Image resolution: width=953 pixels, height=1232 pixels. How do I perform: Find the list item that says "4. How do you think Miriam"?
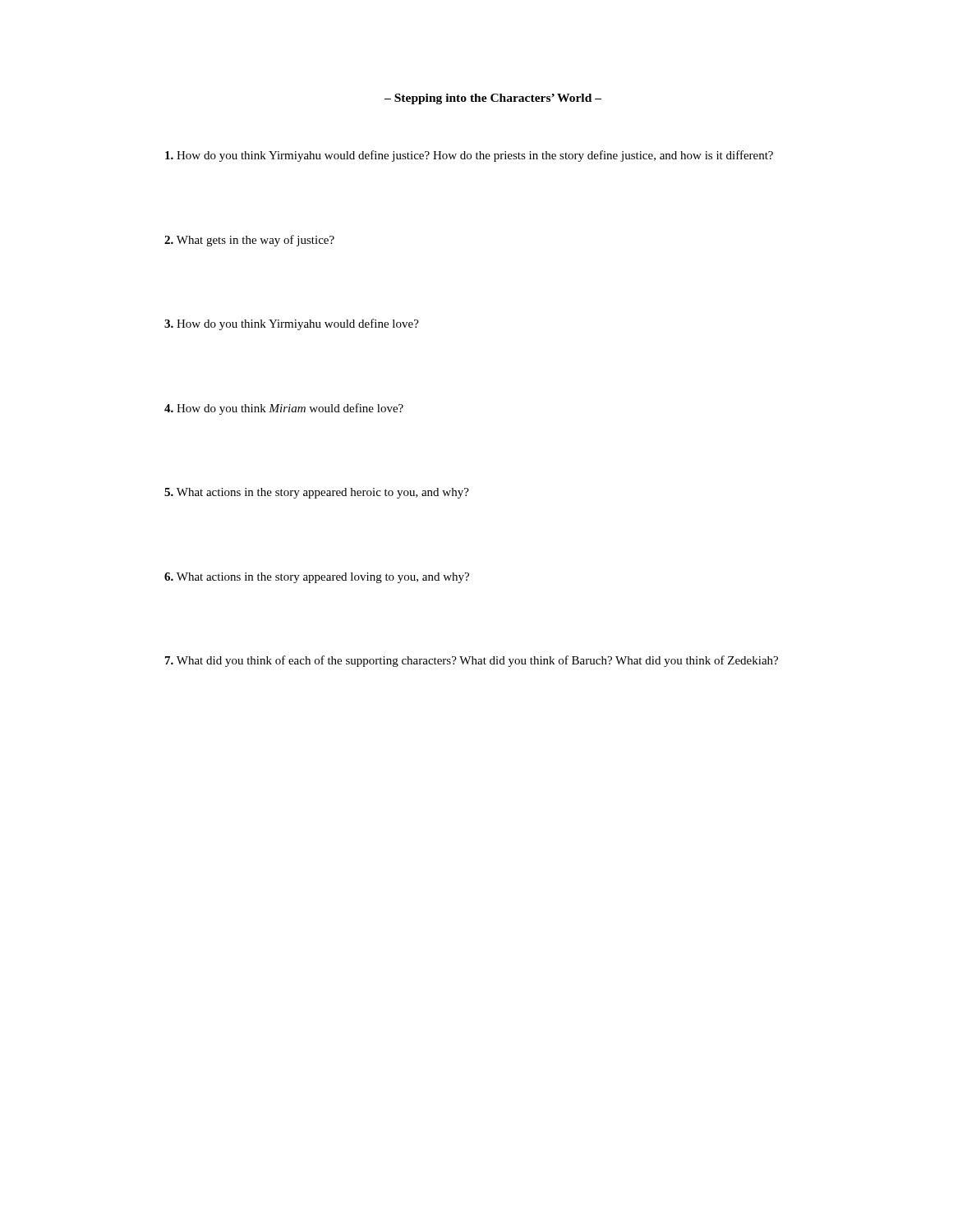point(284,408)
